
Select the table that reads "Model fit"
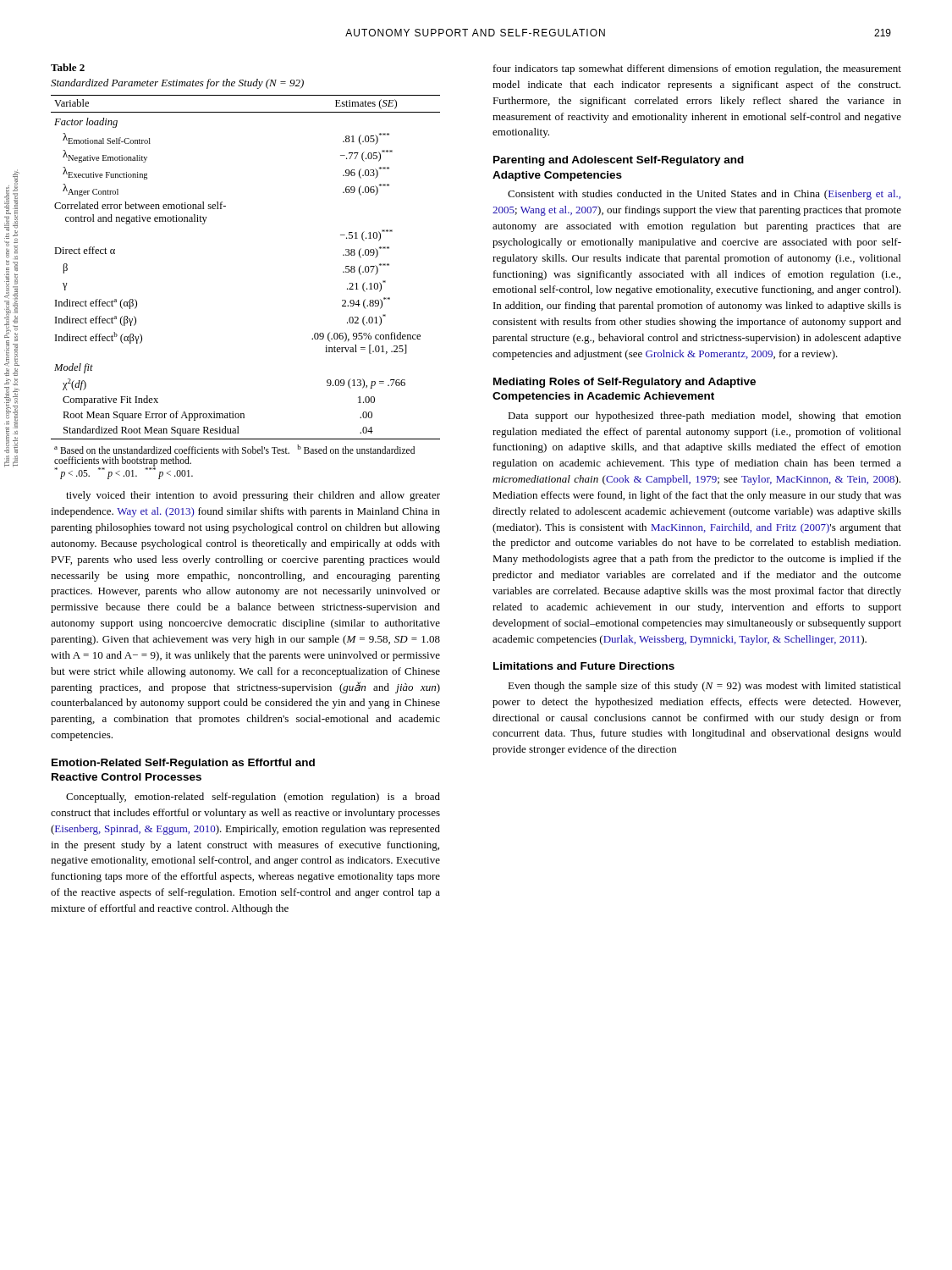pyautogui.click(x=245, y=270)
